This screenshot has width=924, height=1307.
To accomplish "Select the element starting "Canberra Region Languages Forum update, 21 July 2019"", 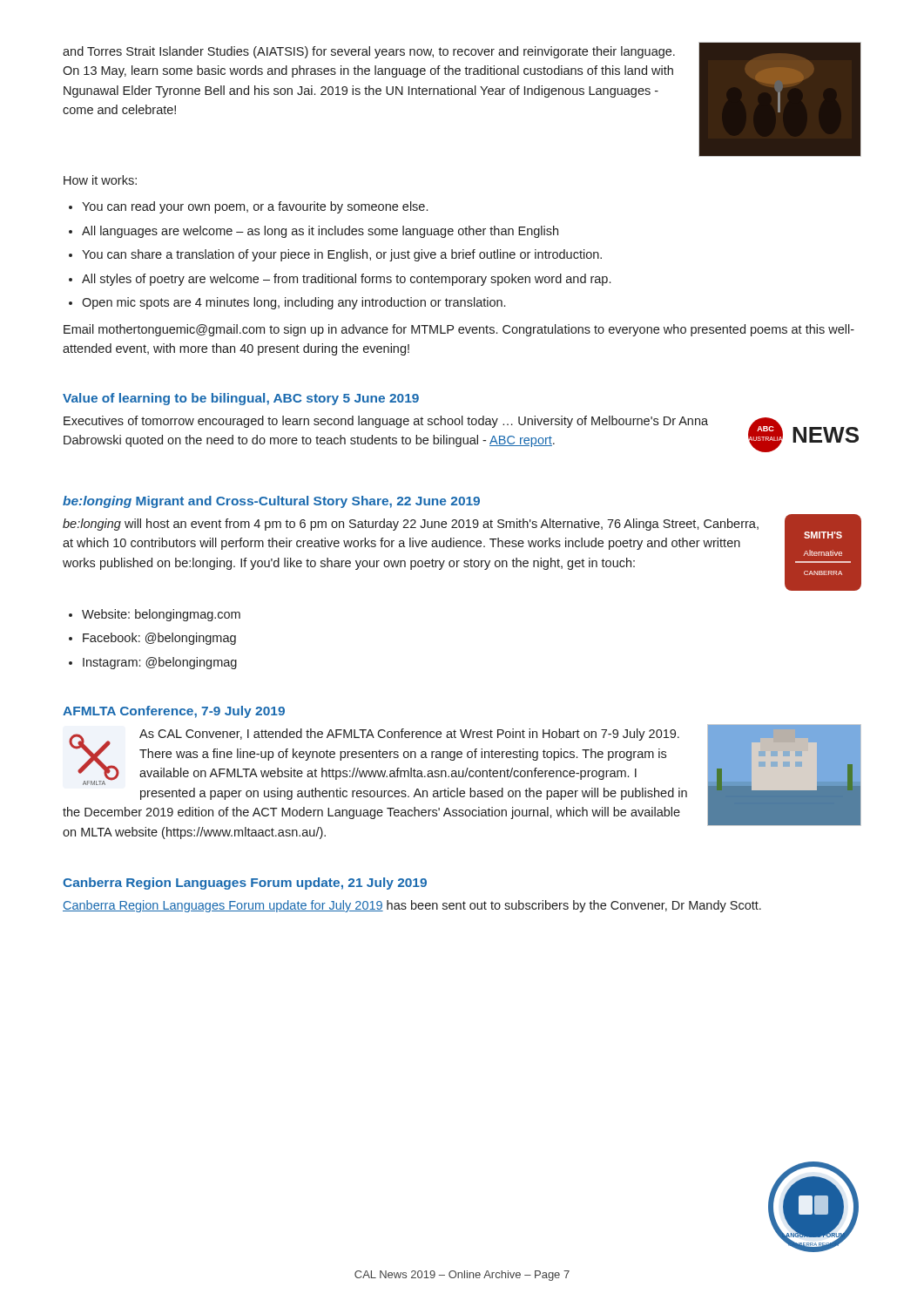I will [245, 882].
